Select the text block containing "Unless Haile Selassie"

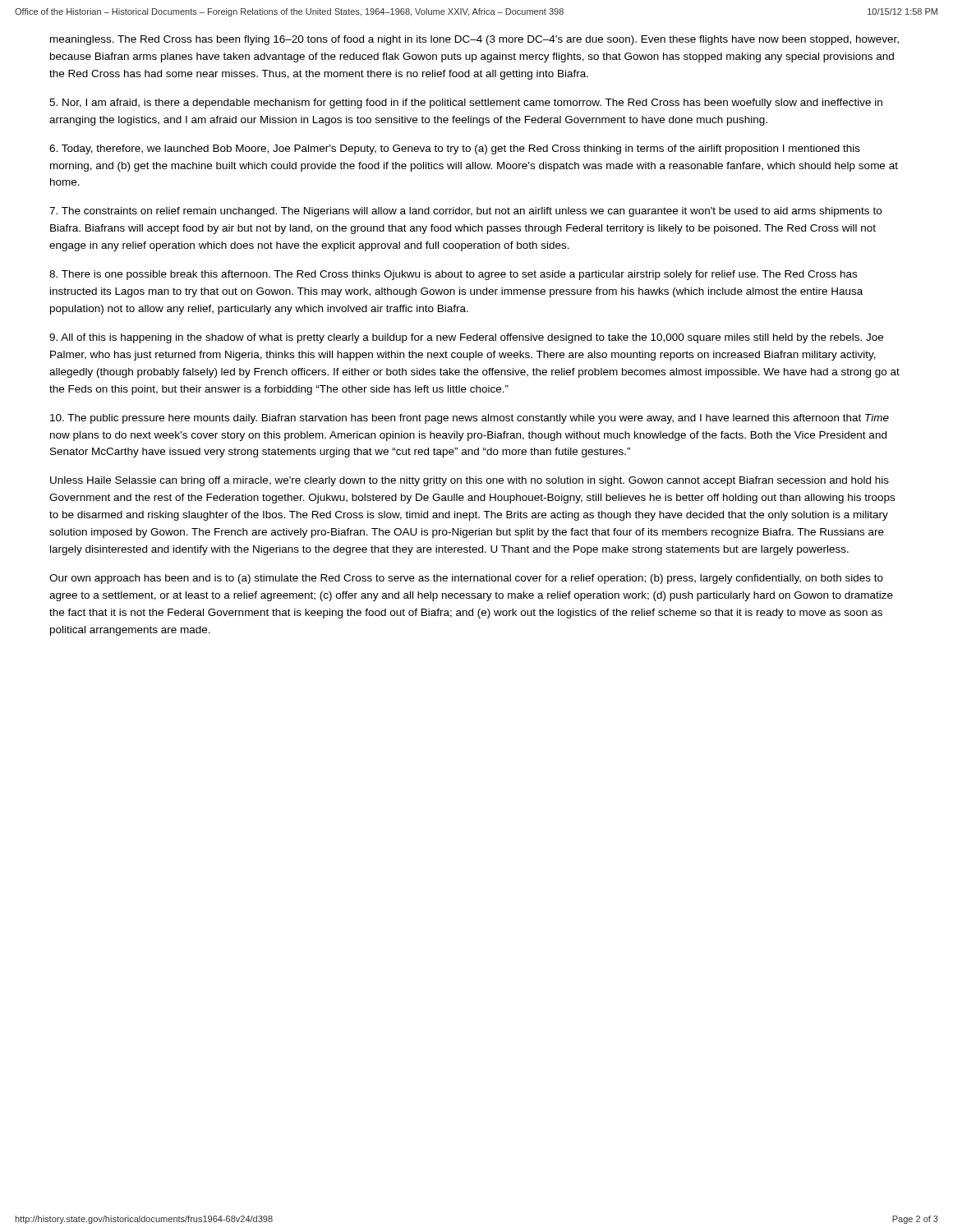[x=472, y=515]
